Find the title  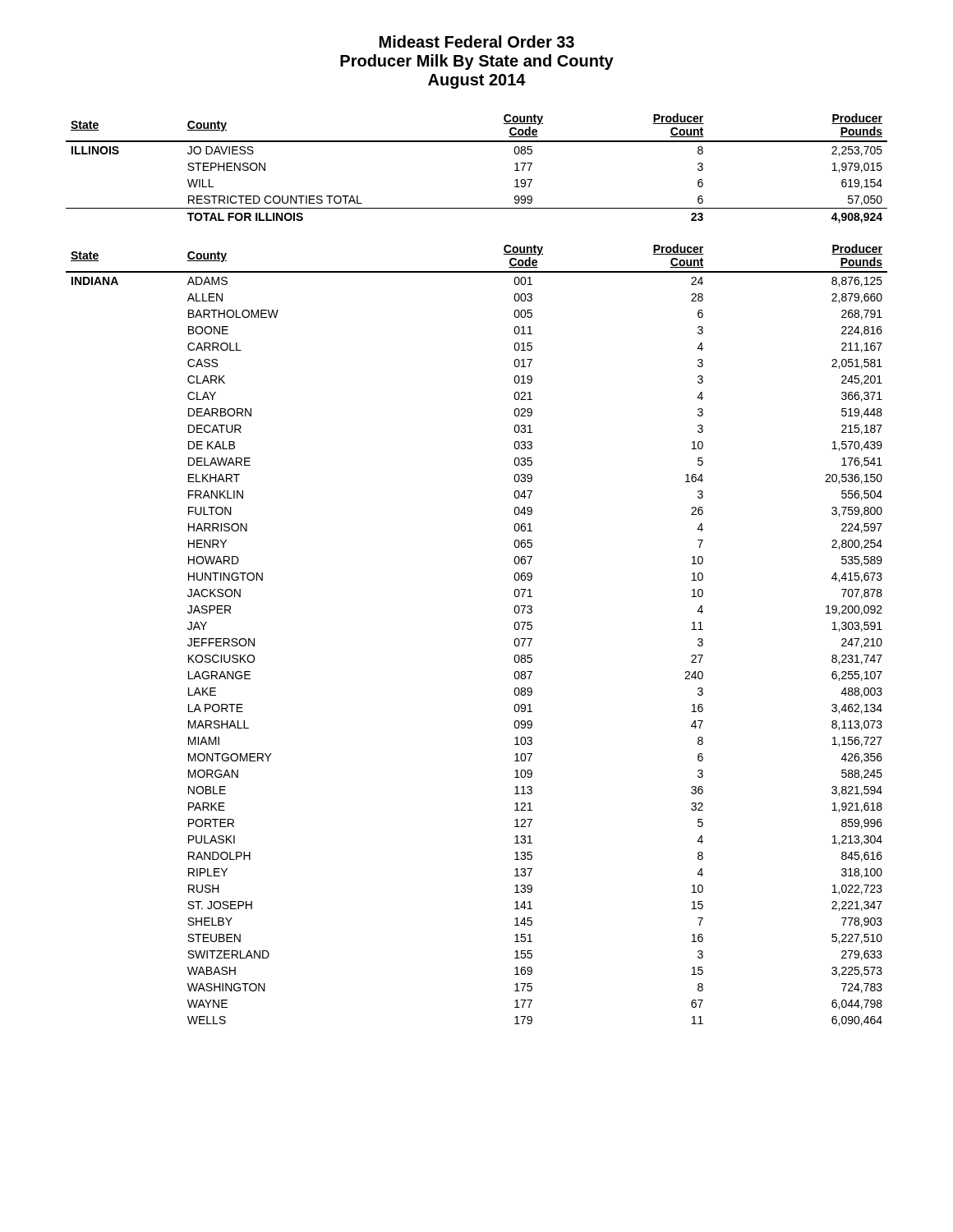tap(476, 61)
